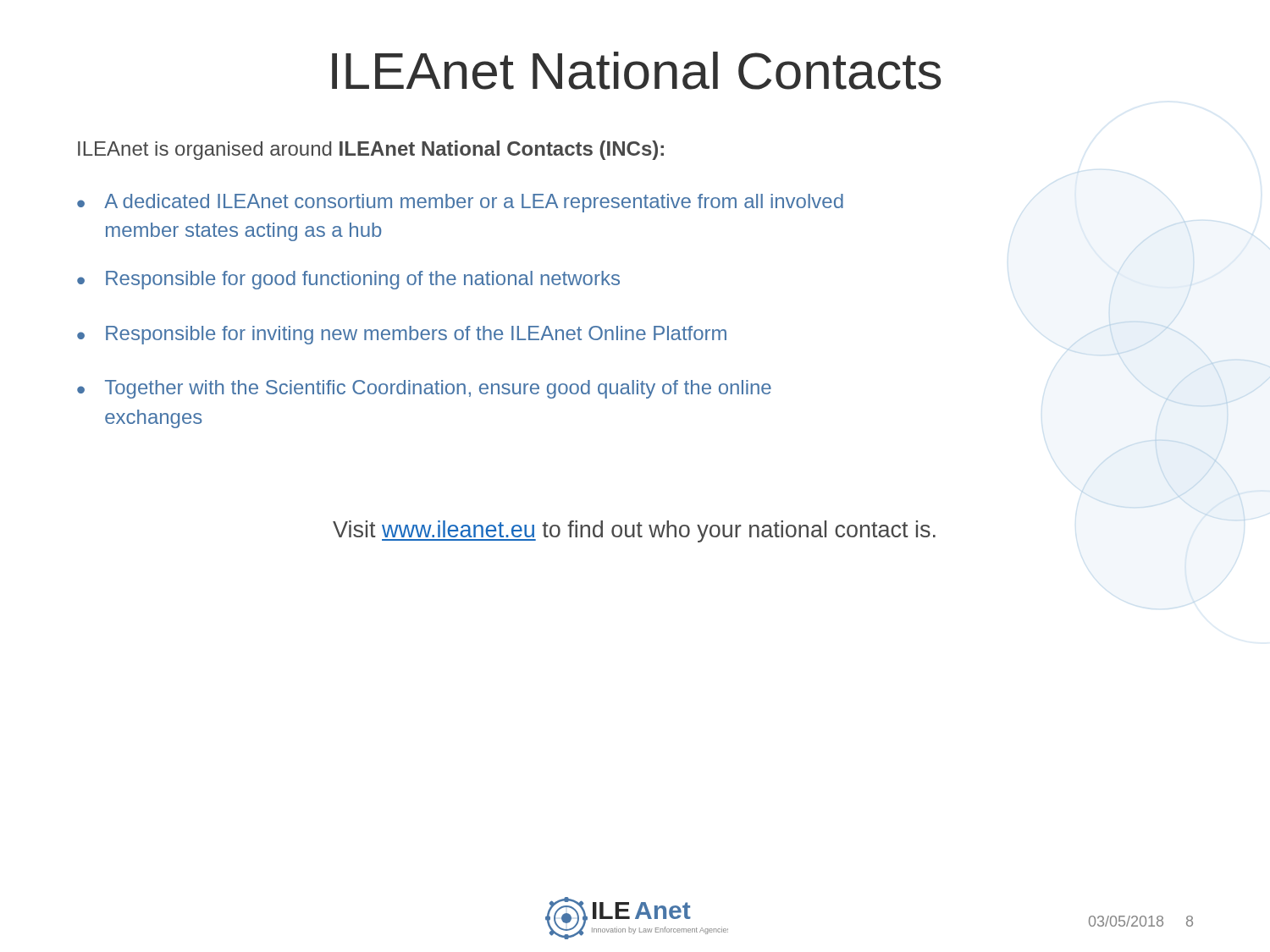The width and height of the screenshot is (1270, 952).
Task: Click on the title containing "ILEAnet National Contacts"
Action: [635, 71]
